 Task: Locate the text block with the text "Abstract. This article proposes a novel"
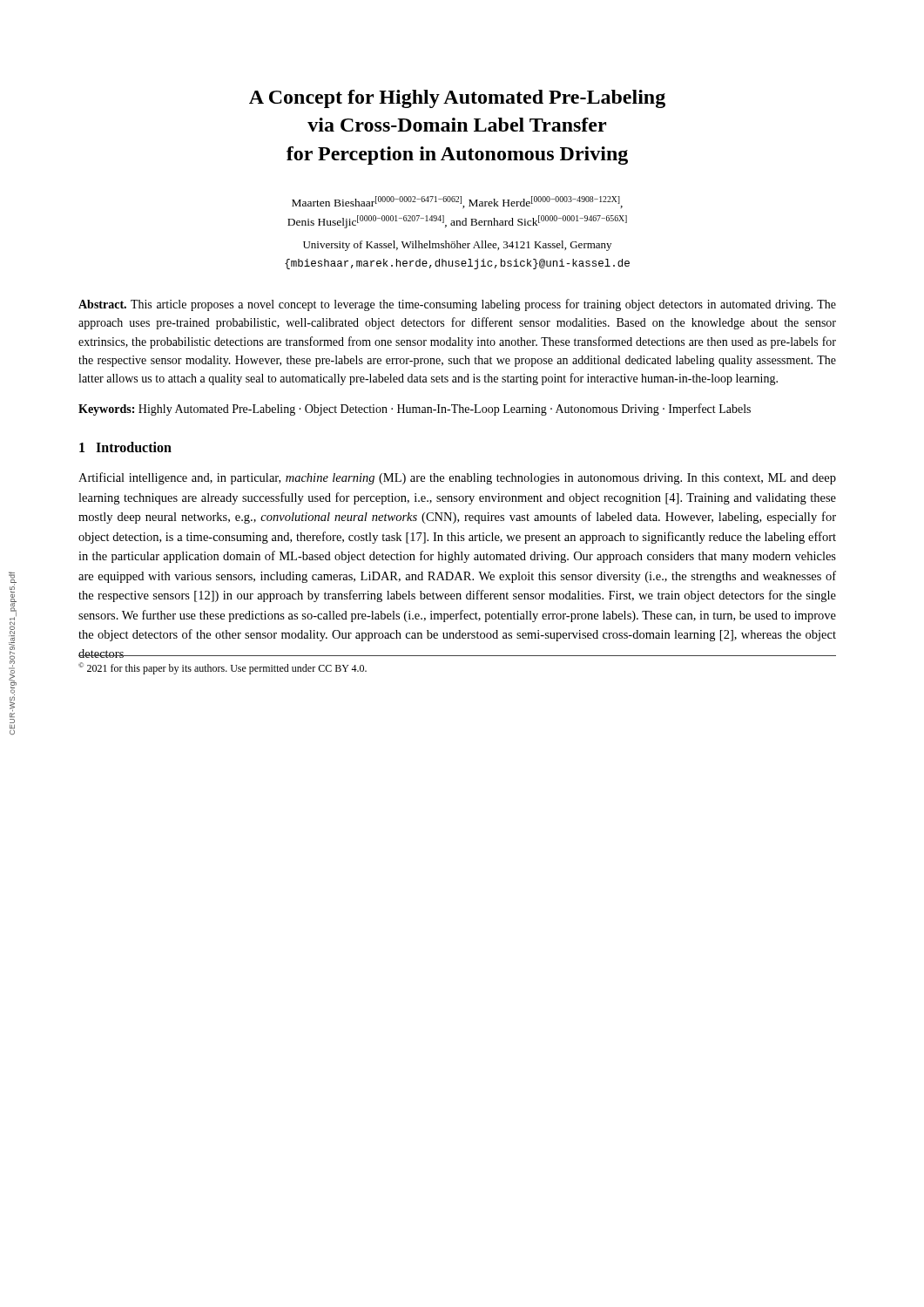point(457,342)
